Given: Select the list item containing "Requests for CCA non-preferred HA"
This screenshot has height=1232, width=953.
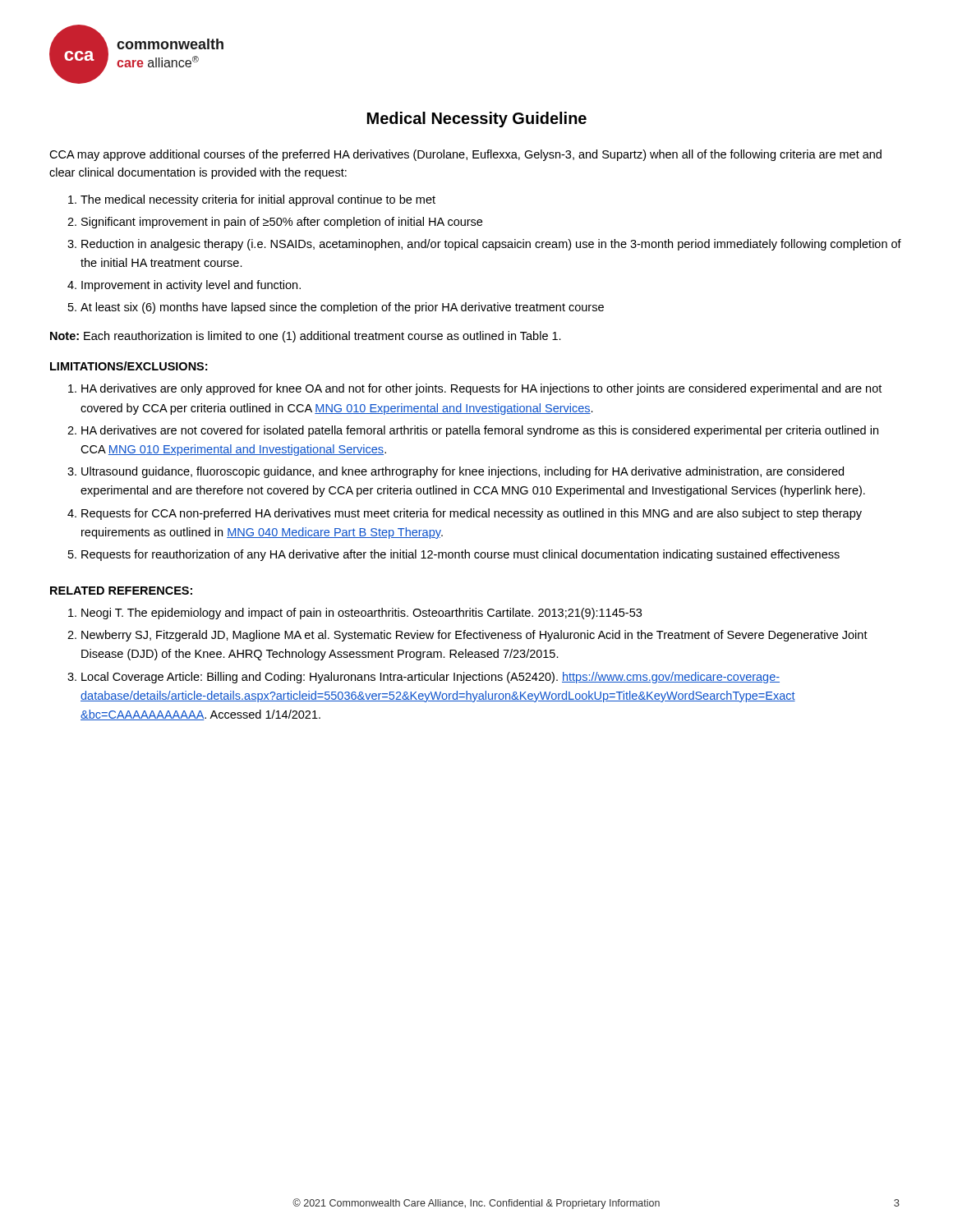Looking at the screenshot, I should click(x=471, y=522).
